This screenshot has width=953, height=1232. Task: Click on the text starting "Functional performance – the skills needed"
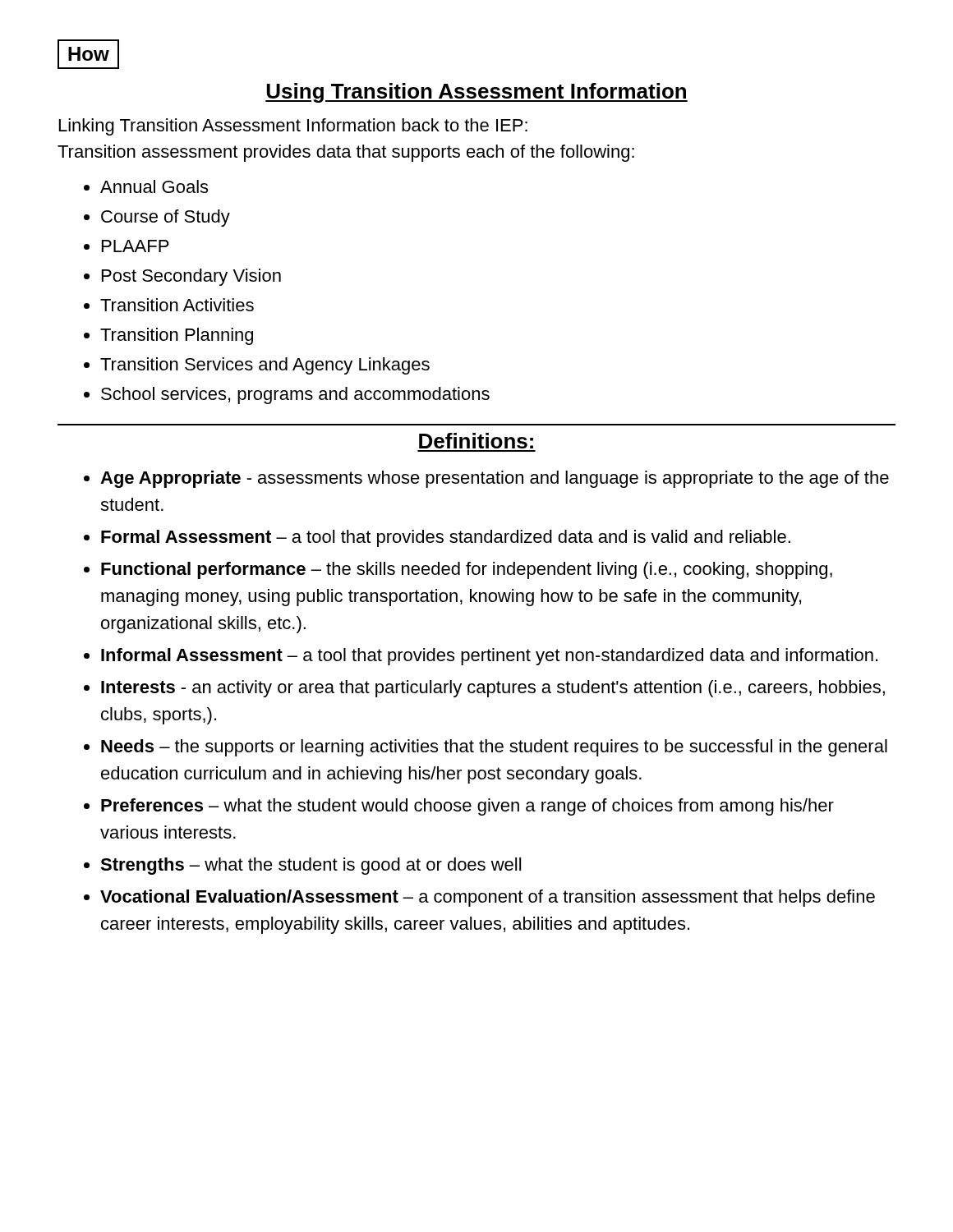(476, 596)
